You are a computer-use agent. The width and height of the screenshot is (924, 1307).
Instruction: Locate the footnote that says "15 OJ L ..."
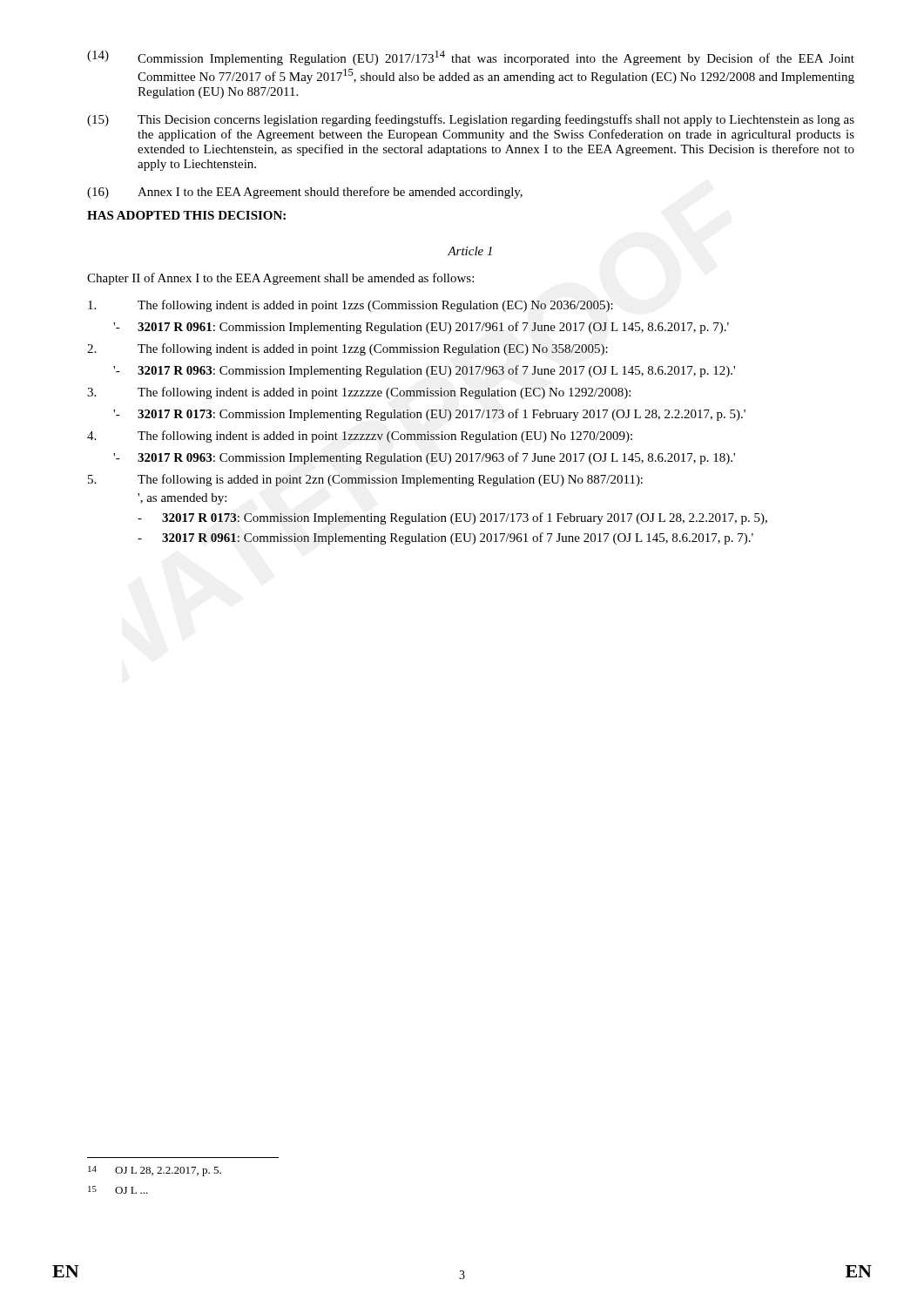point(118,1190)
